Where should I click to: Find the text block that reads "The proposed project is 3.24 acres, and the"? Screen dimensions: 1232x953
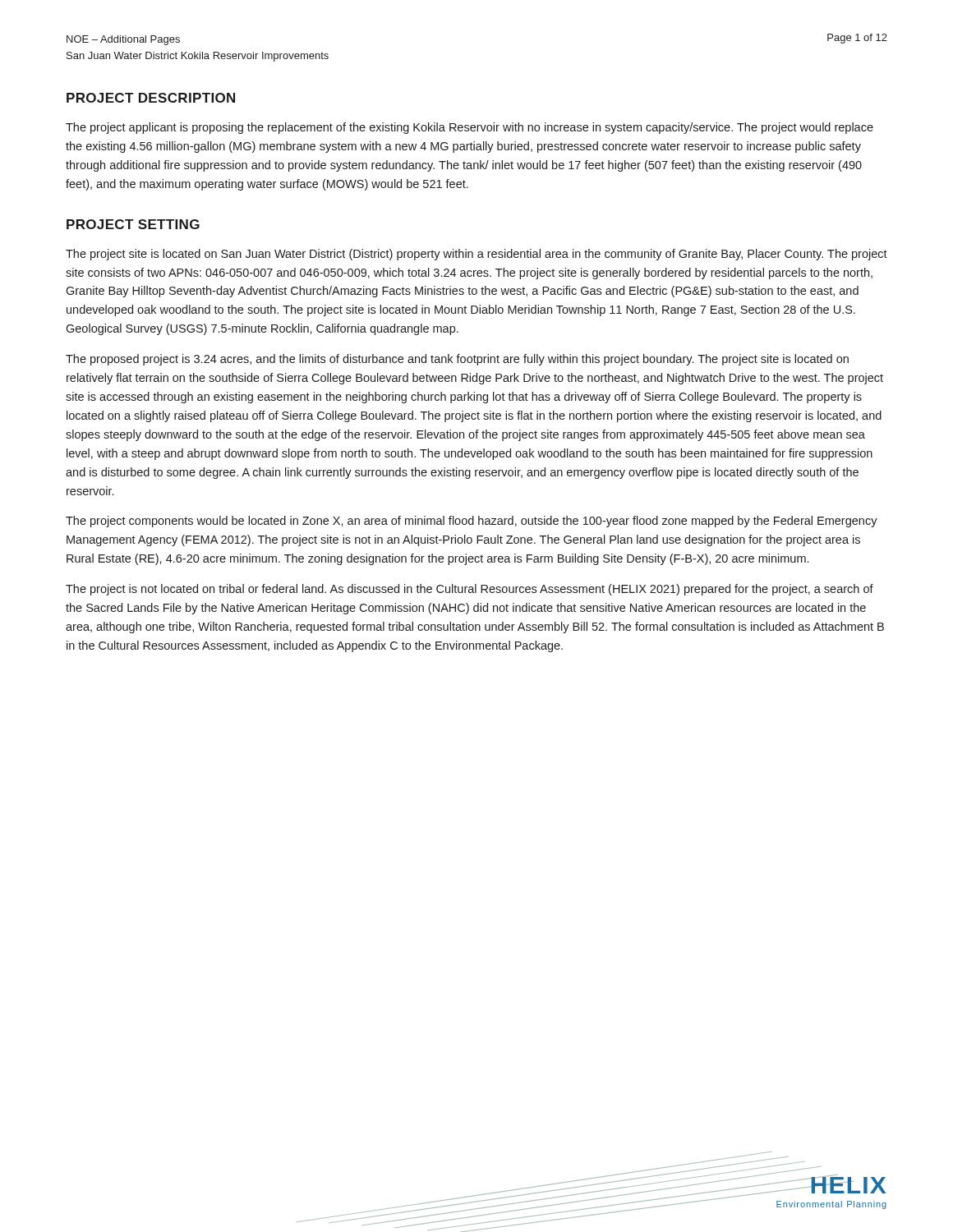pos(474,425)
